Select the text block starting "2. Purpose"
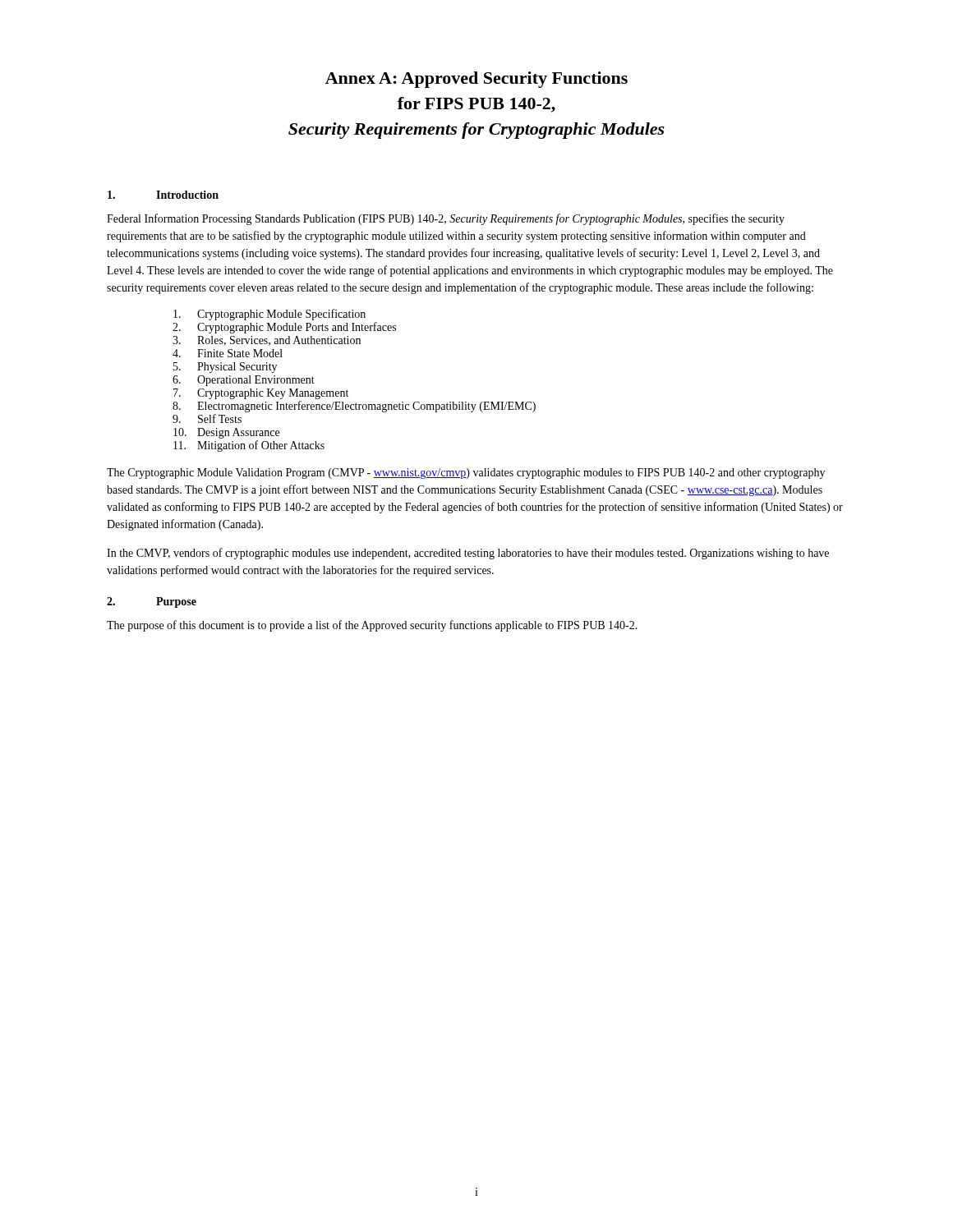953x1232 pixels. 152,602
